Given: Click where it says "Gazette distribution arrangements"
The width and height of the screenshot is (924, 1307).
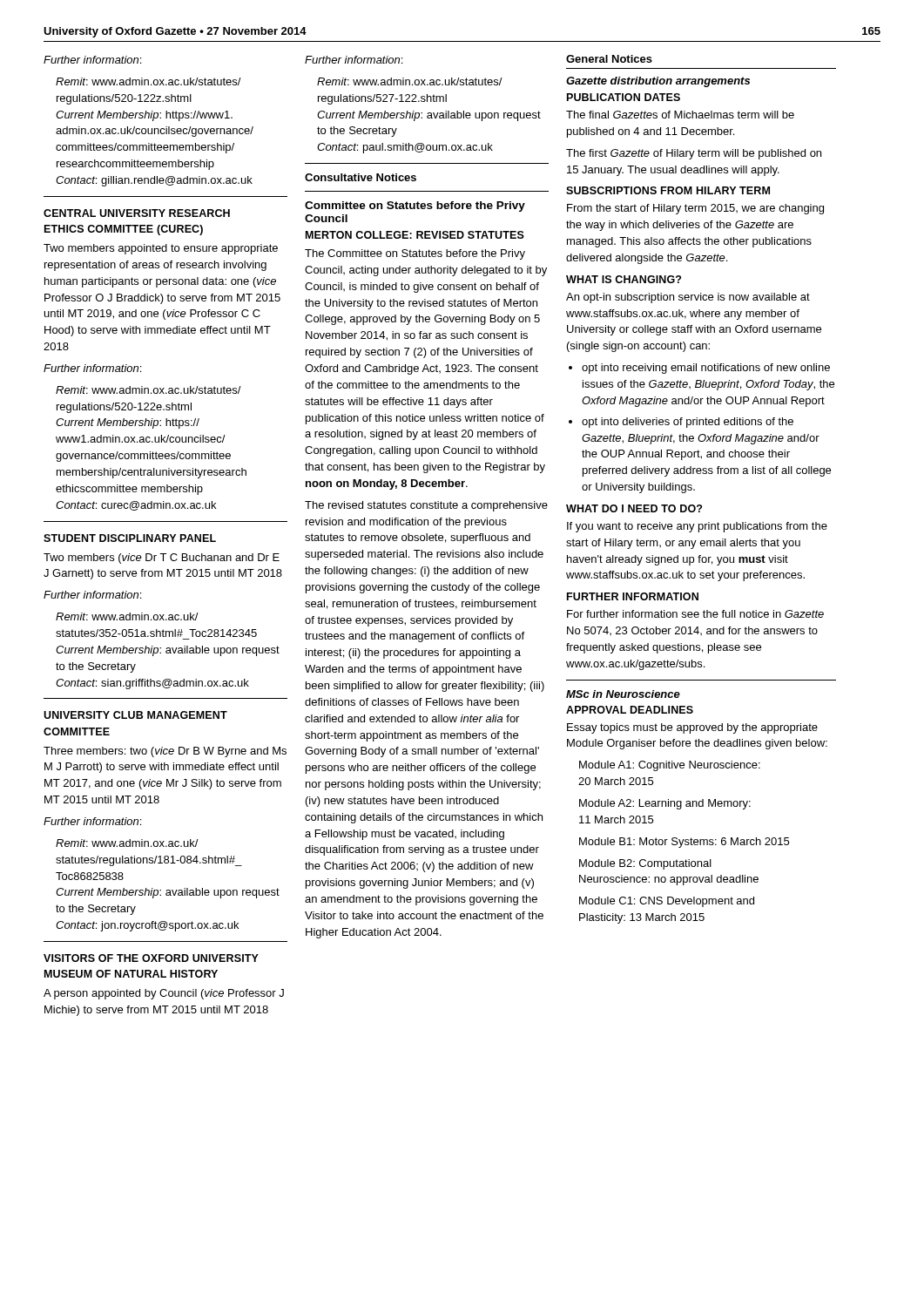Looking at the screenshot, I should [x=658, y=81].
